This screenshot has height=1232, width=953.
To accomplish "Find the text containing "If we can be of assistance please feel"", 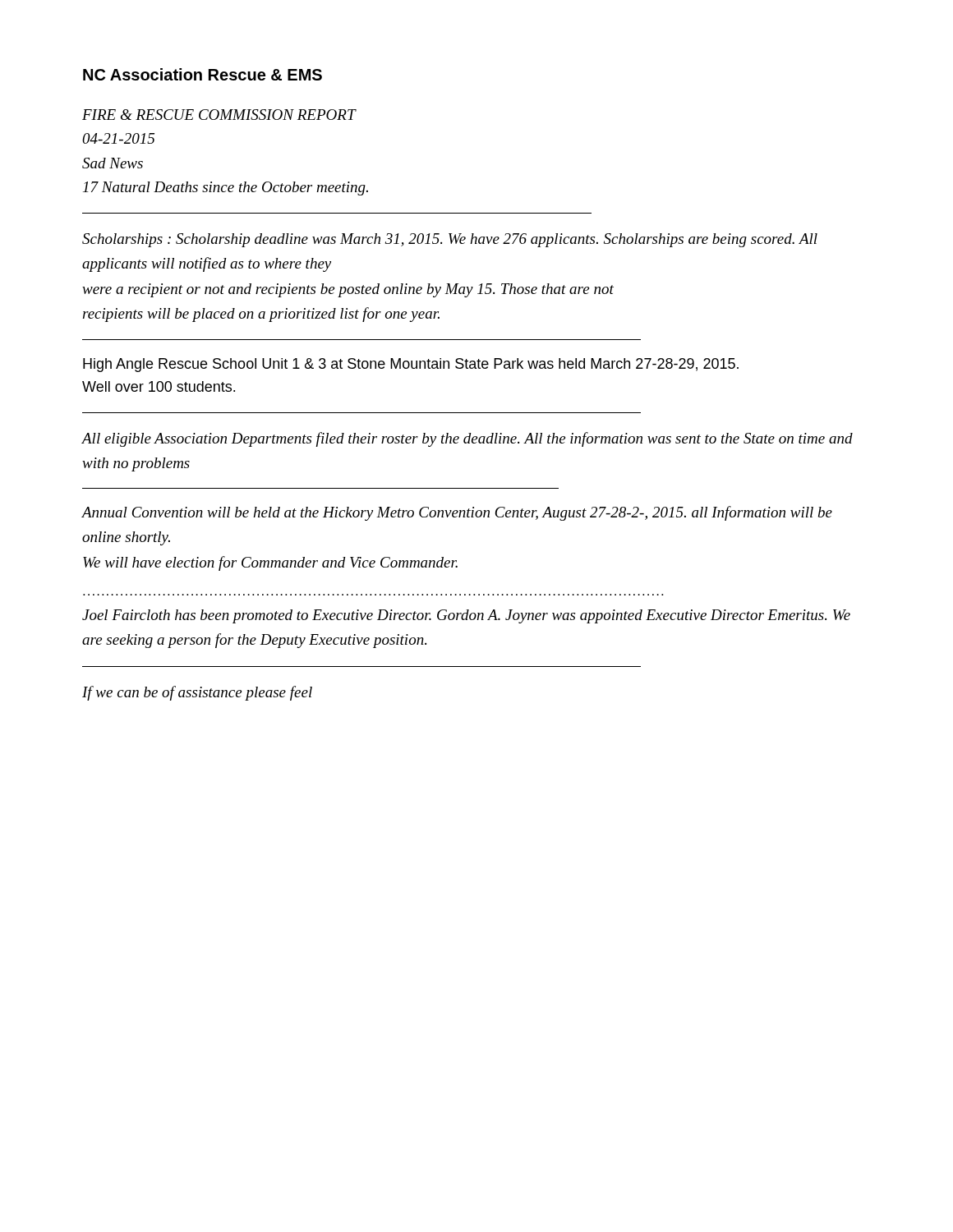I will tap(197, 692).
